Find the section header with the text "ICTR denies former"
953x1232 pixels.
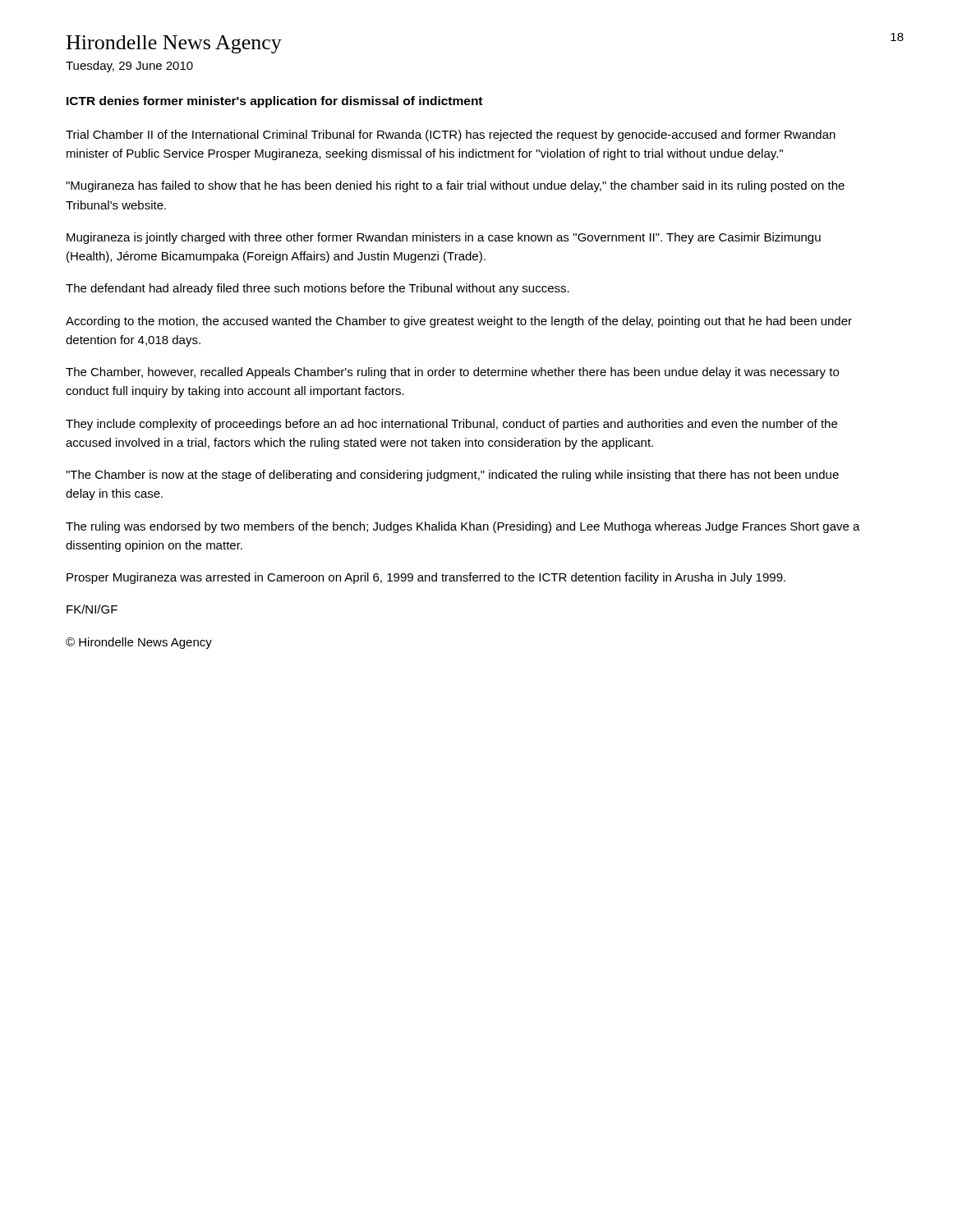click(x=274, y=101)
